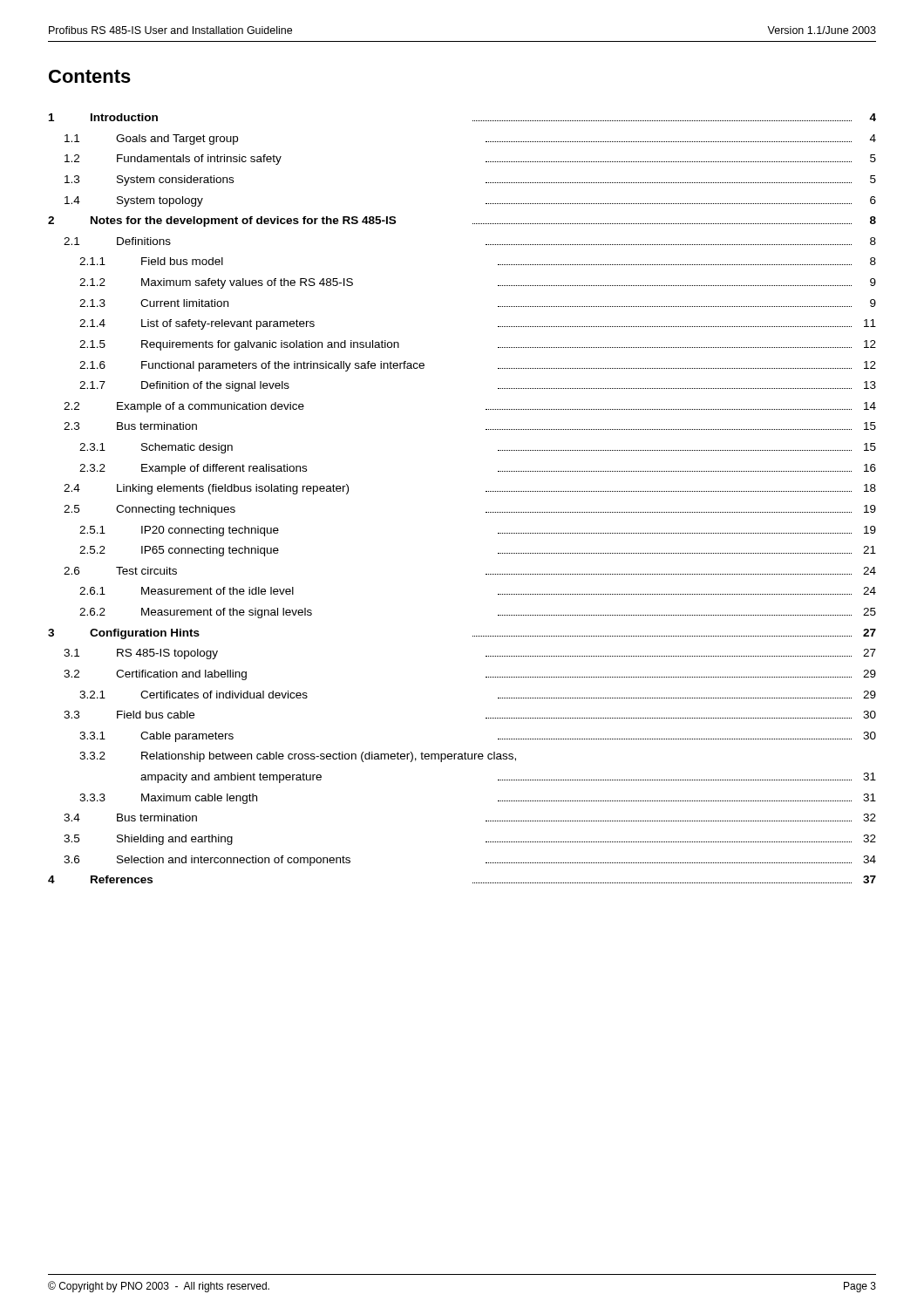
Task: Where does it say "2.6 Test circuits 24"?
Action: [x=68, y=571]
